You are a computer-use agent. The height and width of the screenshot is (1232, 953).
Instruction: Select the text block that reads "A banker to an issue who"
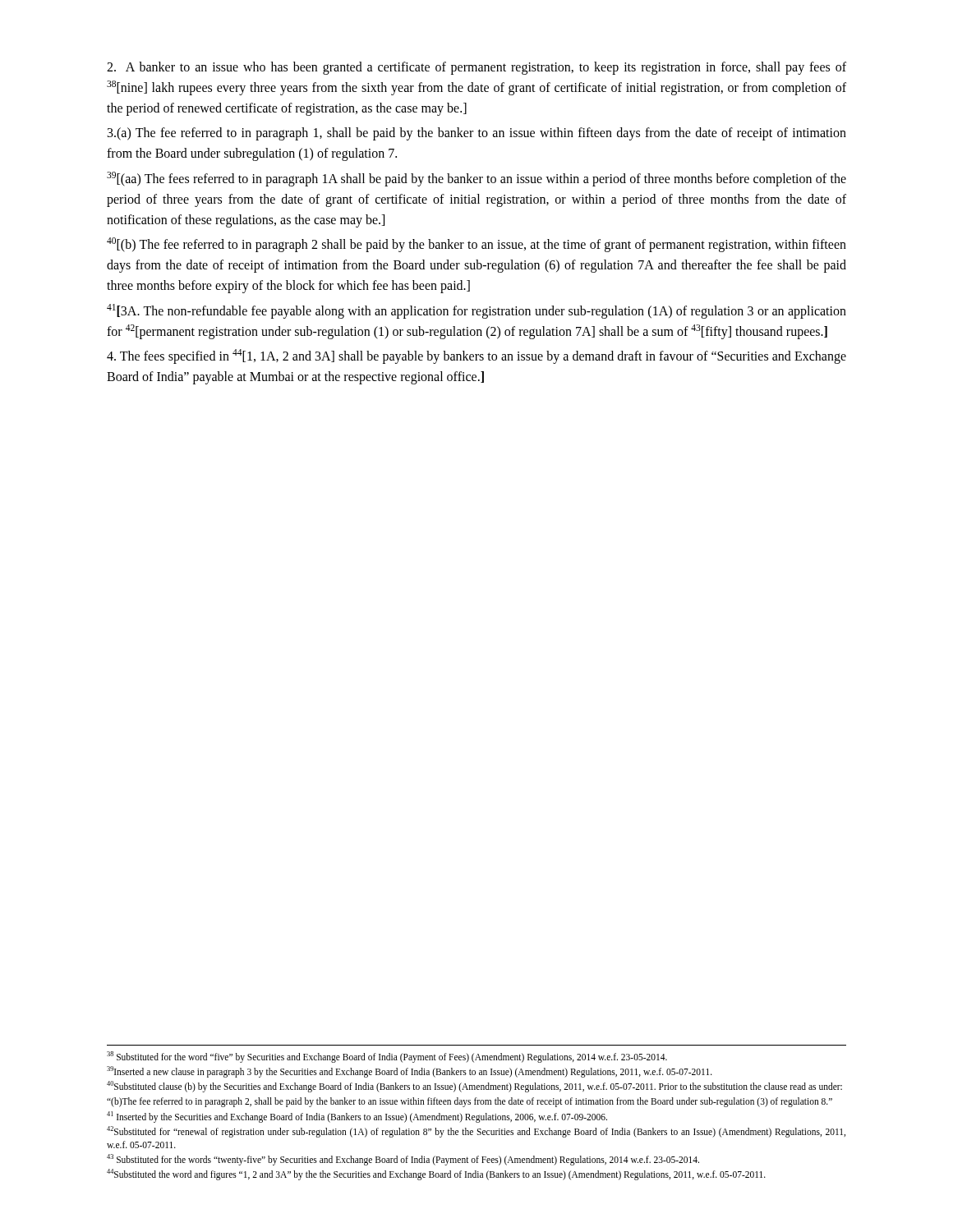[x=476, y=88]
